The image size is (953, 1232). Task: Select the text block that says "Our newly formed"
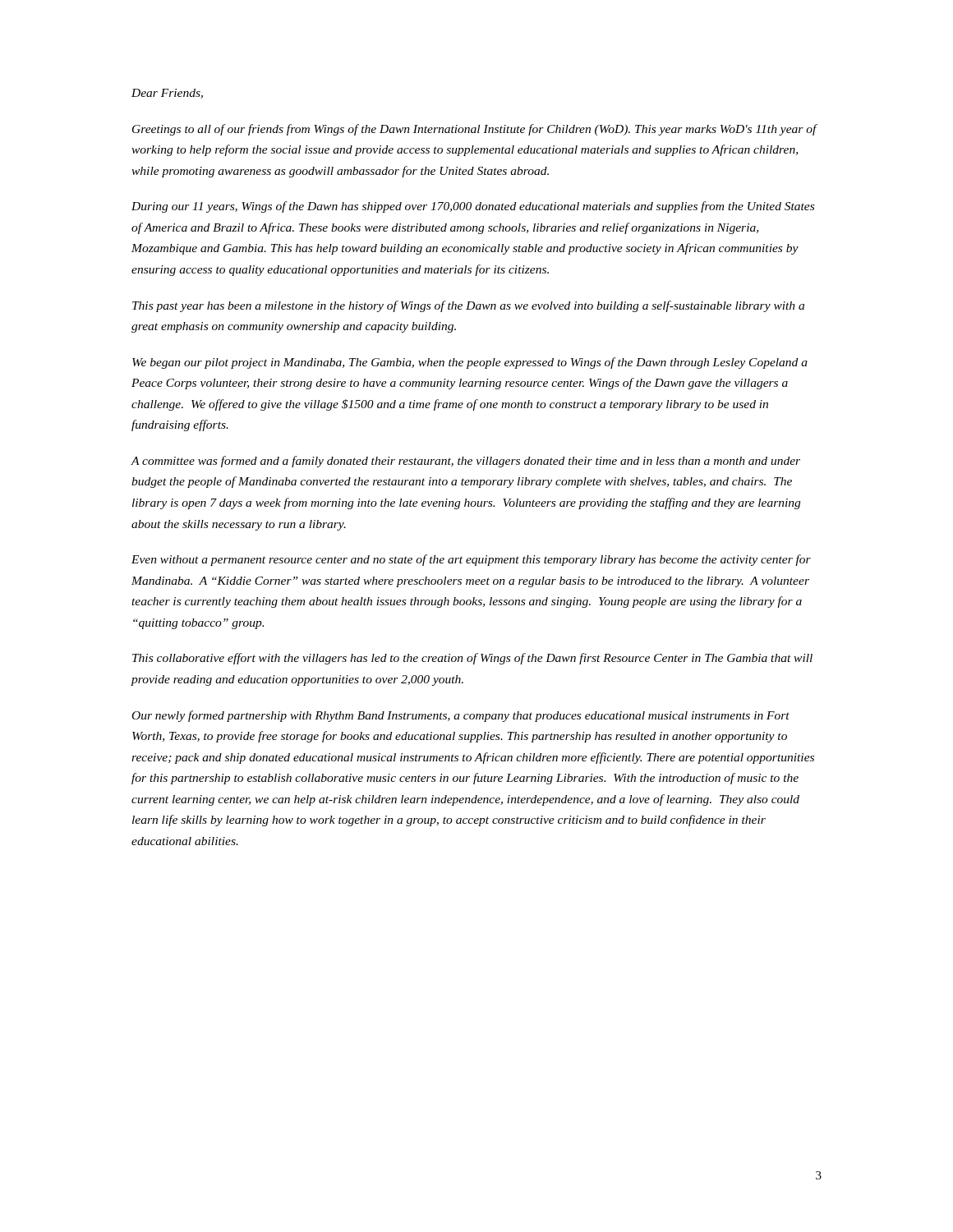473,778
